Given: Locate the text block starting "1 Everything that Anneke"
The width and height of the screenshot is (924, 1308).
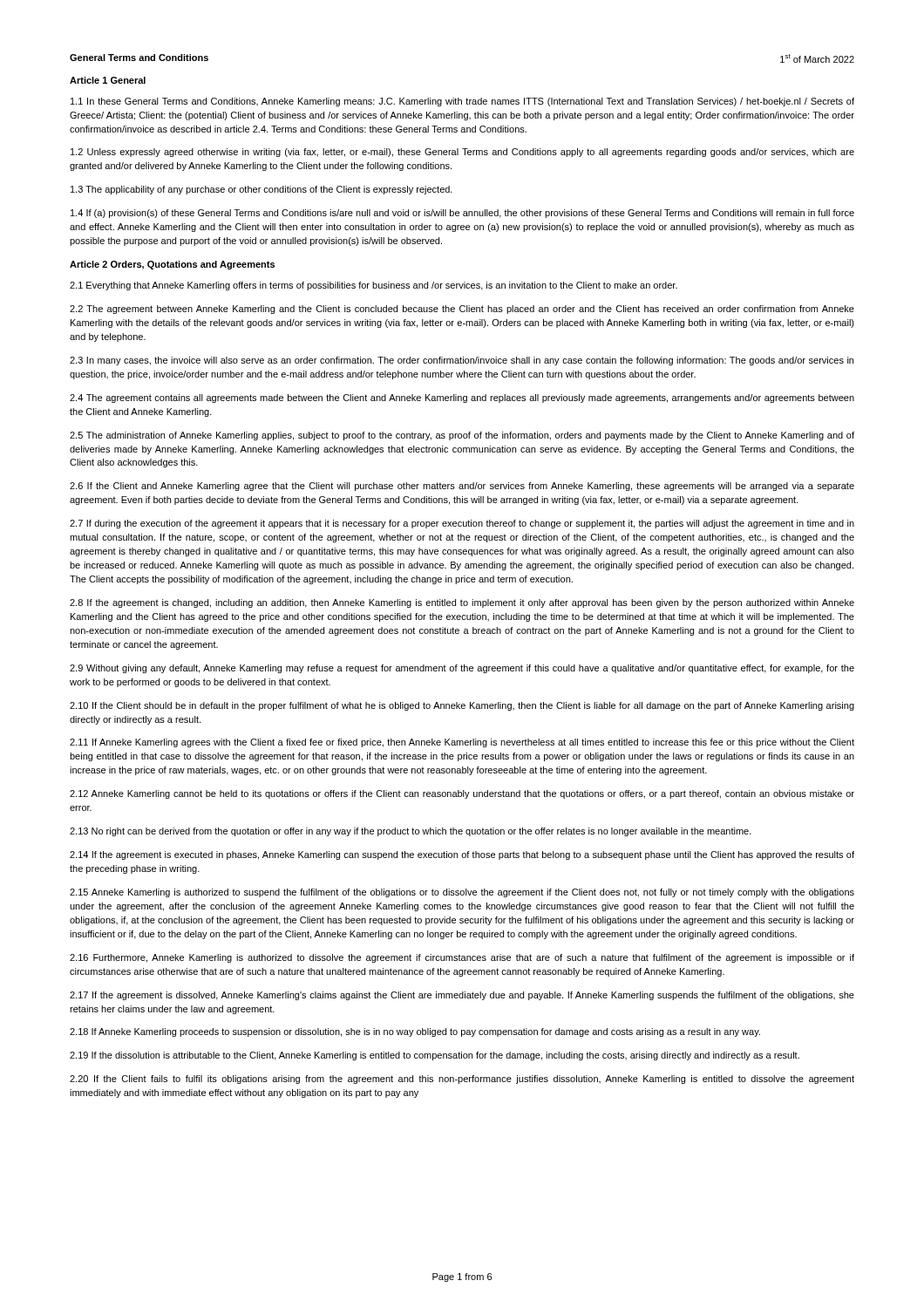Looking at the screenshot, I should coord(374,286).
